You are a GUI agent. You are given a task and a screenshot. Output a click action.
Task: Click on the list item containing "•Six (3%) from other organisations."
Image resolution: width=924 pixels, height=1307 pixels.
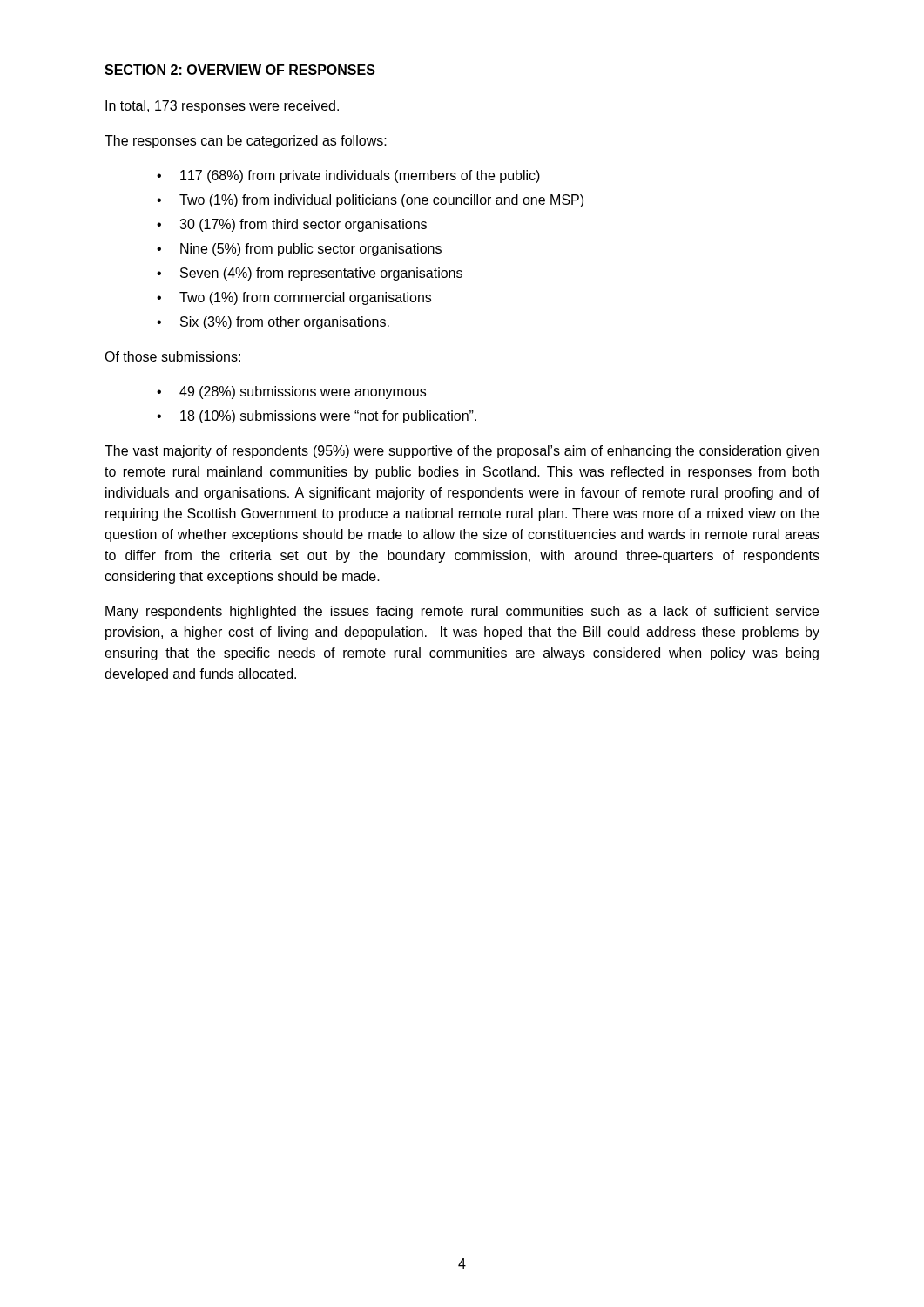(x=273, y=322)
